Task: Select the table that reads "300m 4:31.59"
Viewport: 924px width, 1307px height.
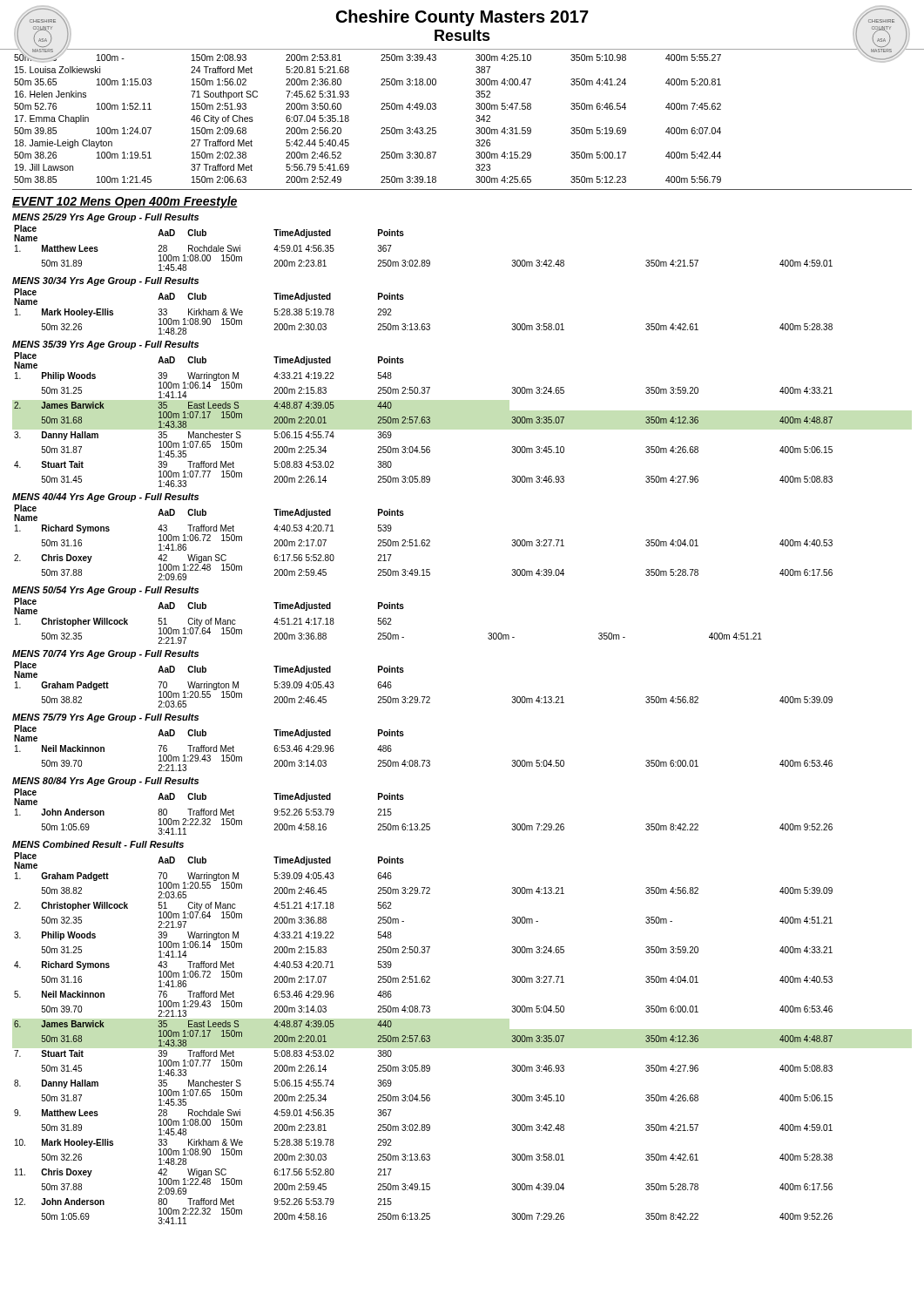Action: (x=462, y=118)
